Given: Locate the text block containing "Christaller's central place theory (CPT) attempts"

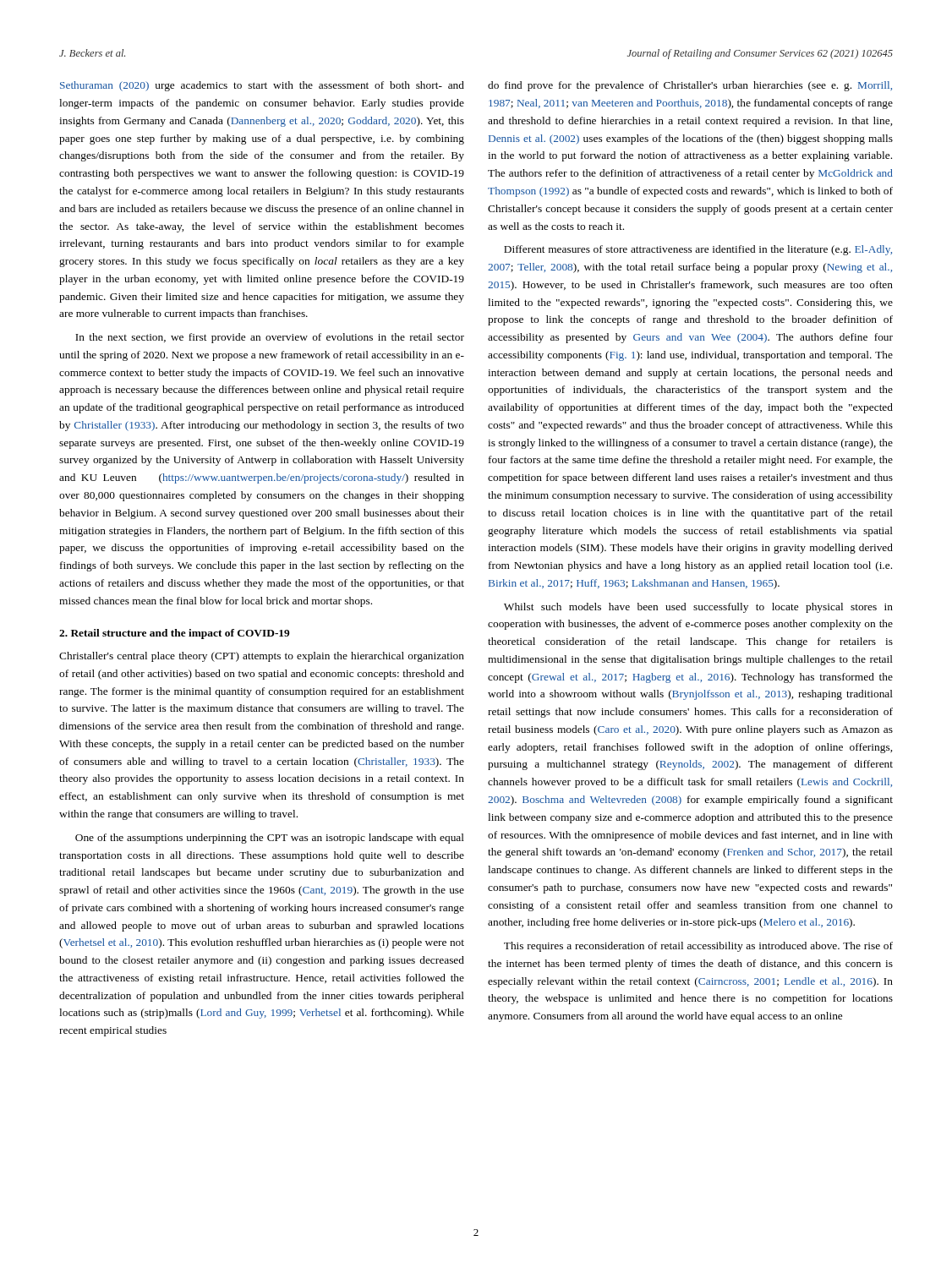Looking at the screenshot, I should click(262, 735).
